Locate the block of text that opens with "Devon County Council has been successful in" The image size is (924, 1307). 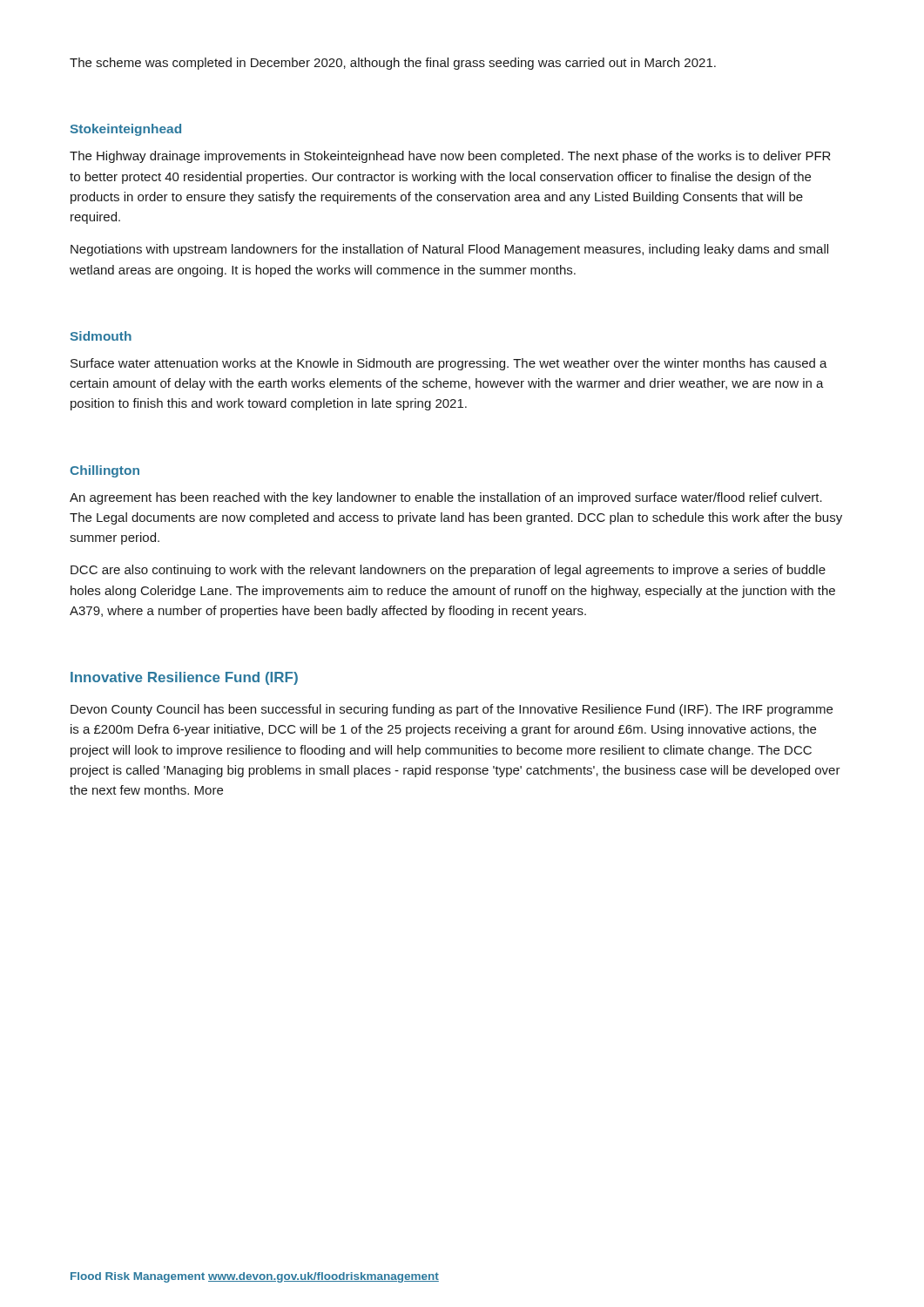pyautogui.click(x=458, y=749)
